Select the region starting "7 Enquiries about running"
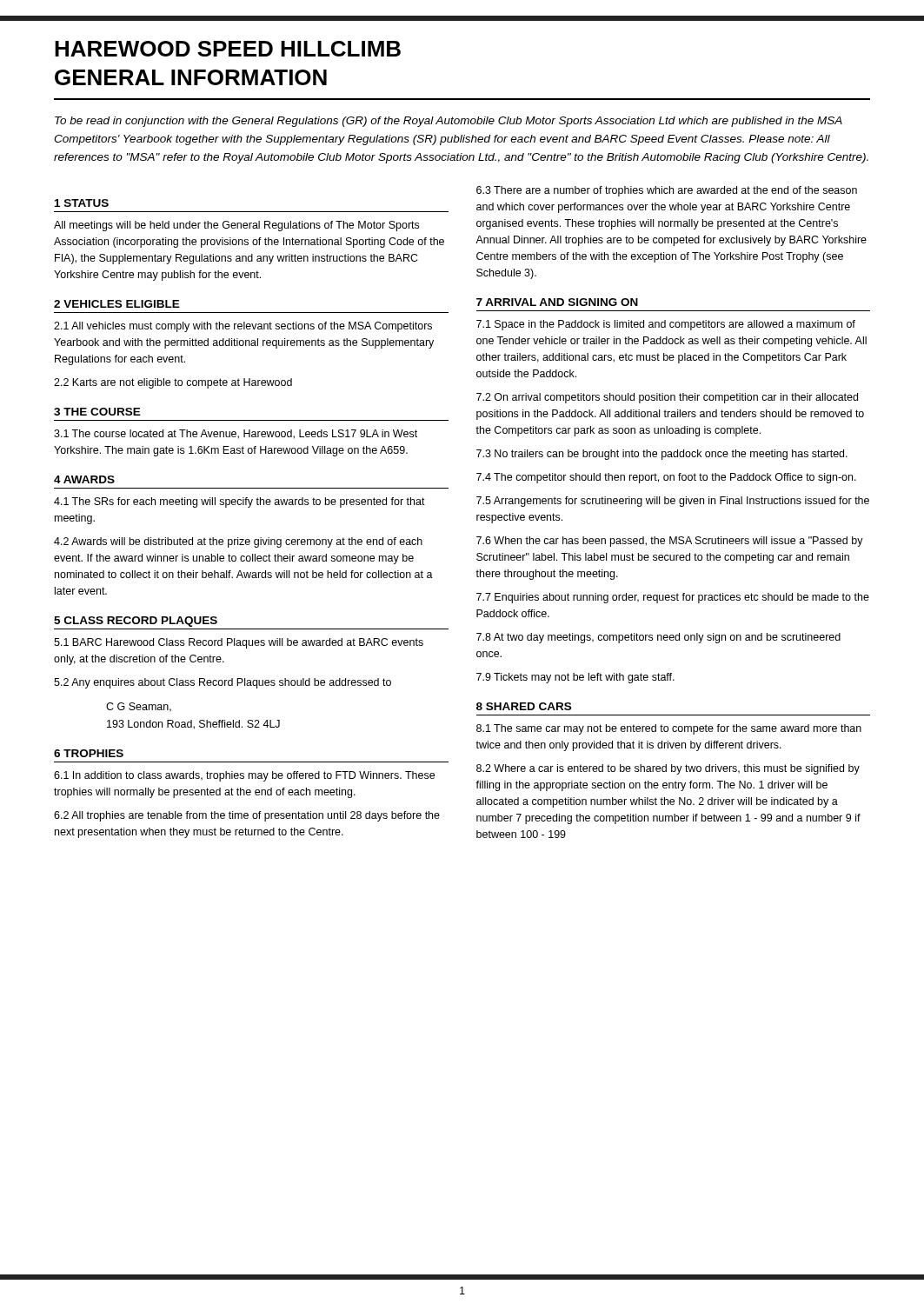924x1304 pixels. (x=673, y=605)
